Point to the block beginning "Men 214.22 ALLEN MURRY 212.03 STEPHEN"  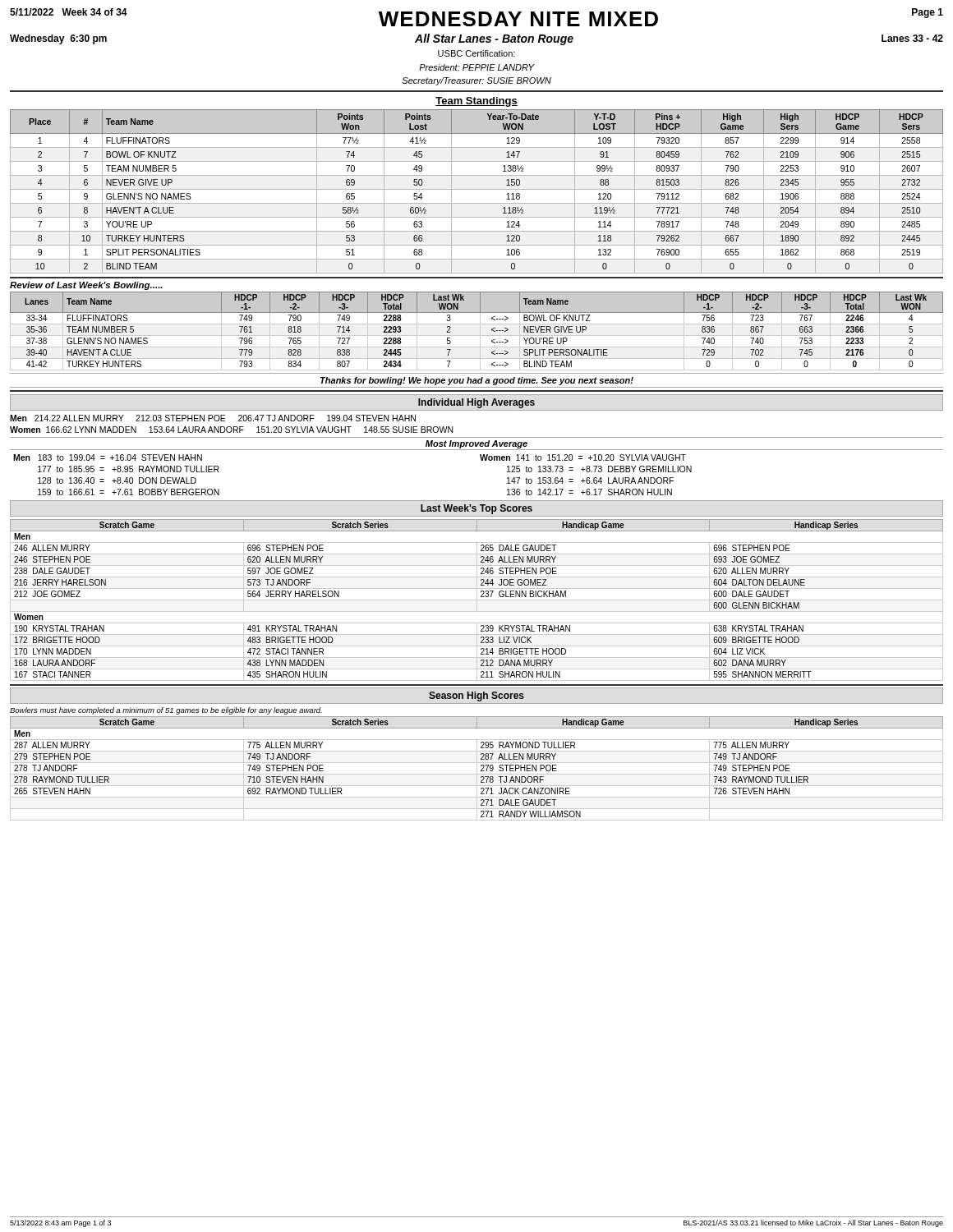213,418
